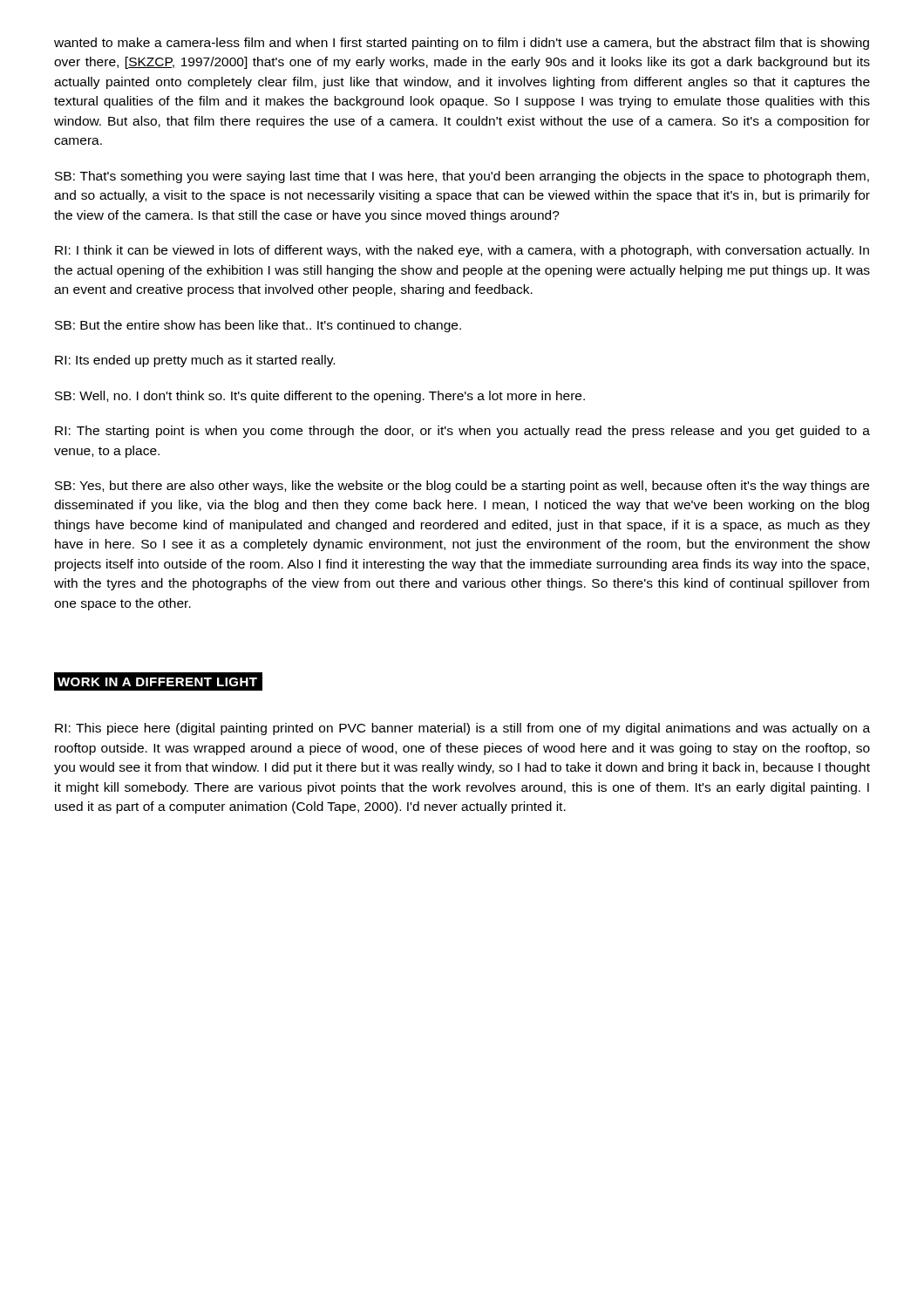The width and height of the screenshot is (924, 1308).
Task: Select the text block that reads "SB: Yes, but there are also other"
Action: click(462, 544)
